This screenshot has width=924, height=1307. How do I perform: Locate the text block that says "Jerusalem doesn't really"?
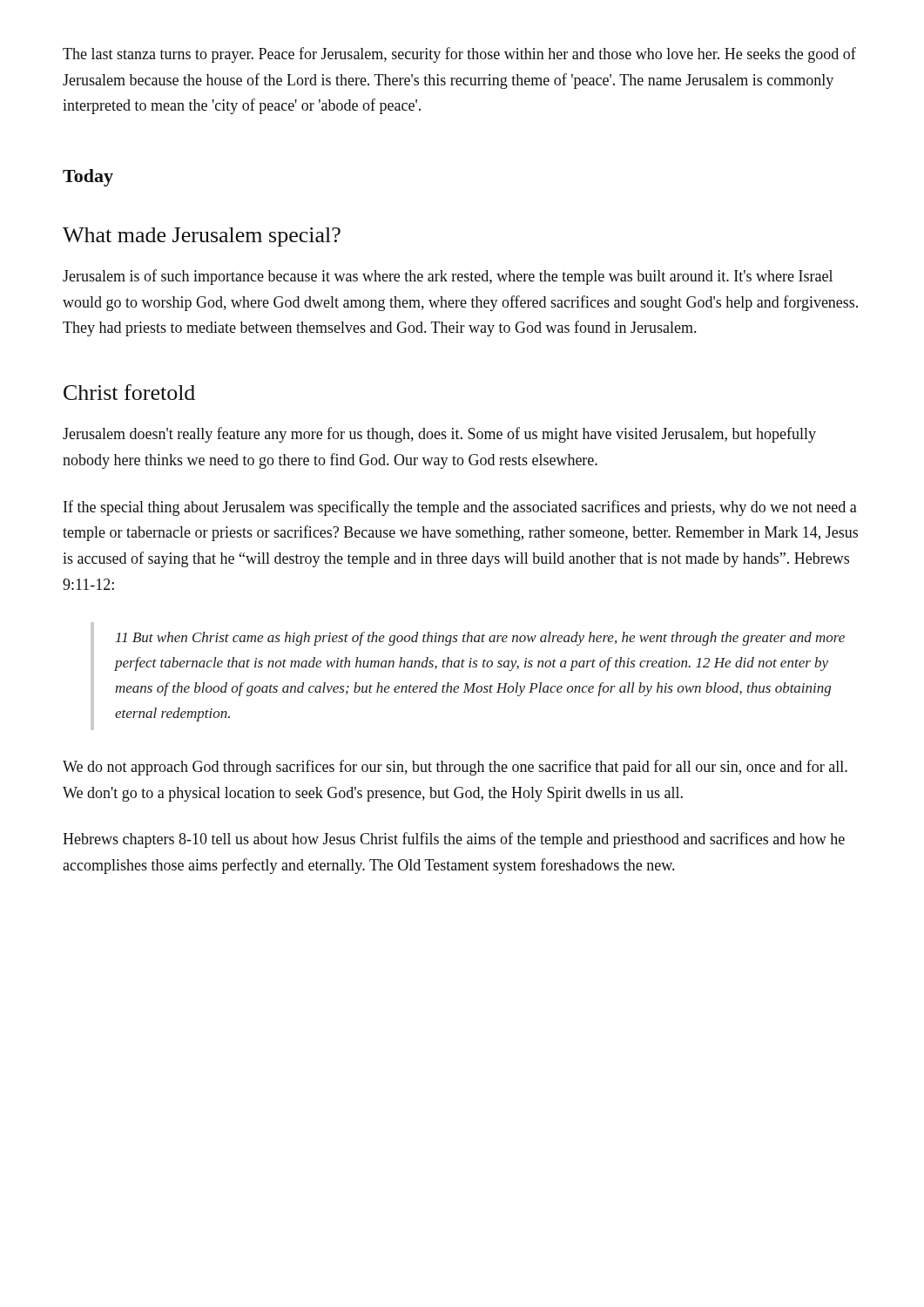(439, 447)
